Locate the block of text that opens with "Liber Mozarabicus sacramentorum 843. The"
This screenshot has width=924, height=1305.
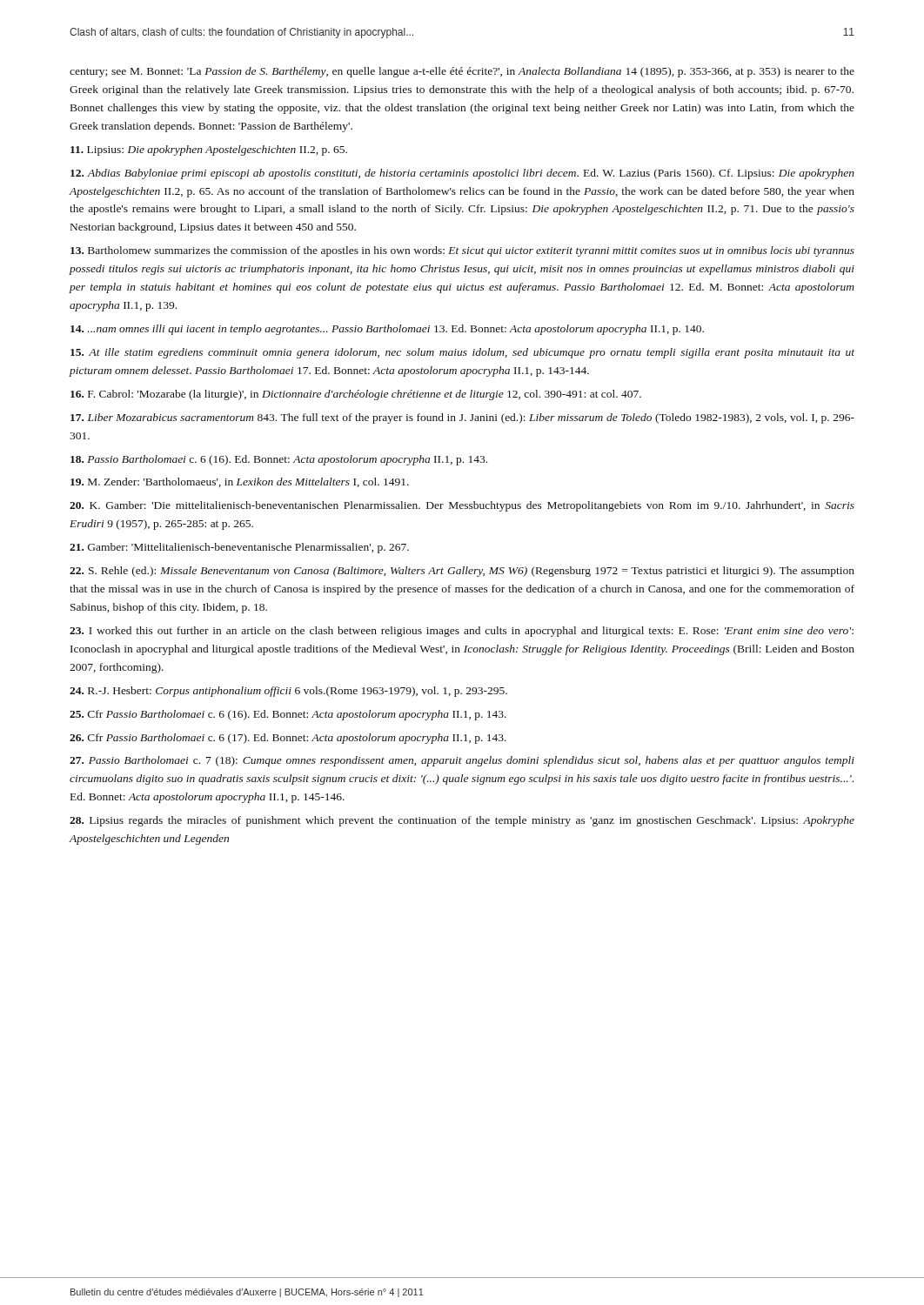(462, 427)
